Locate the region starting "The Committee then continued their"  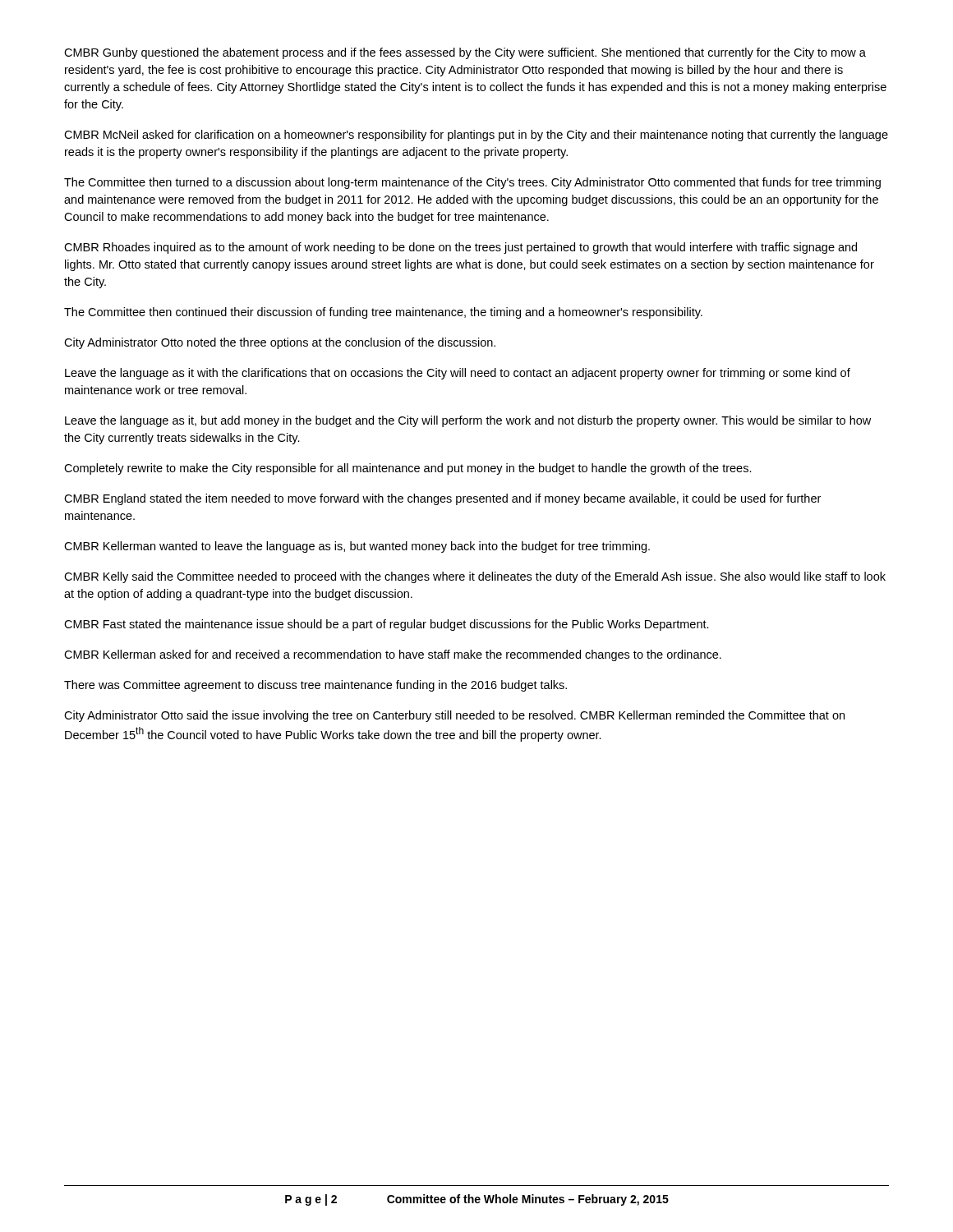point(384,312)
